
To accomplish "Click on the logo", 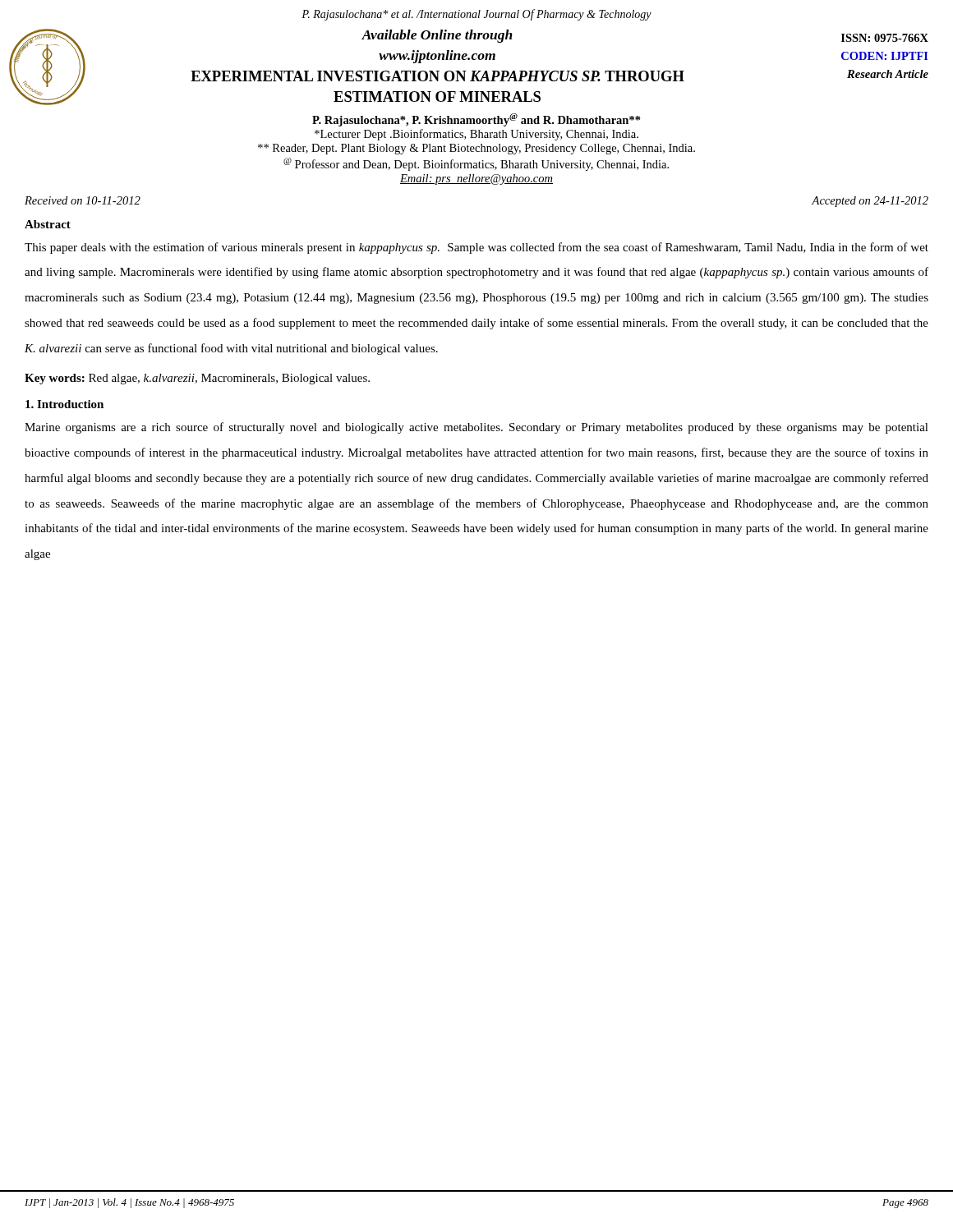I will click(49, 69).
